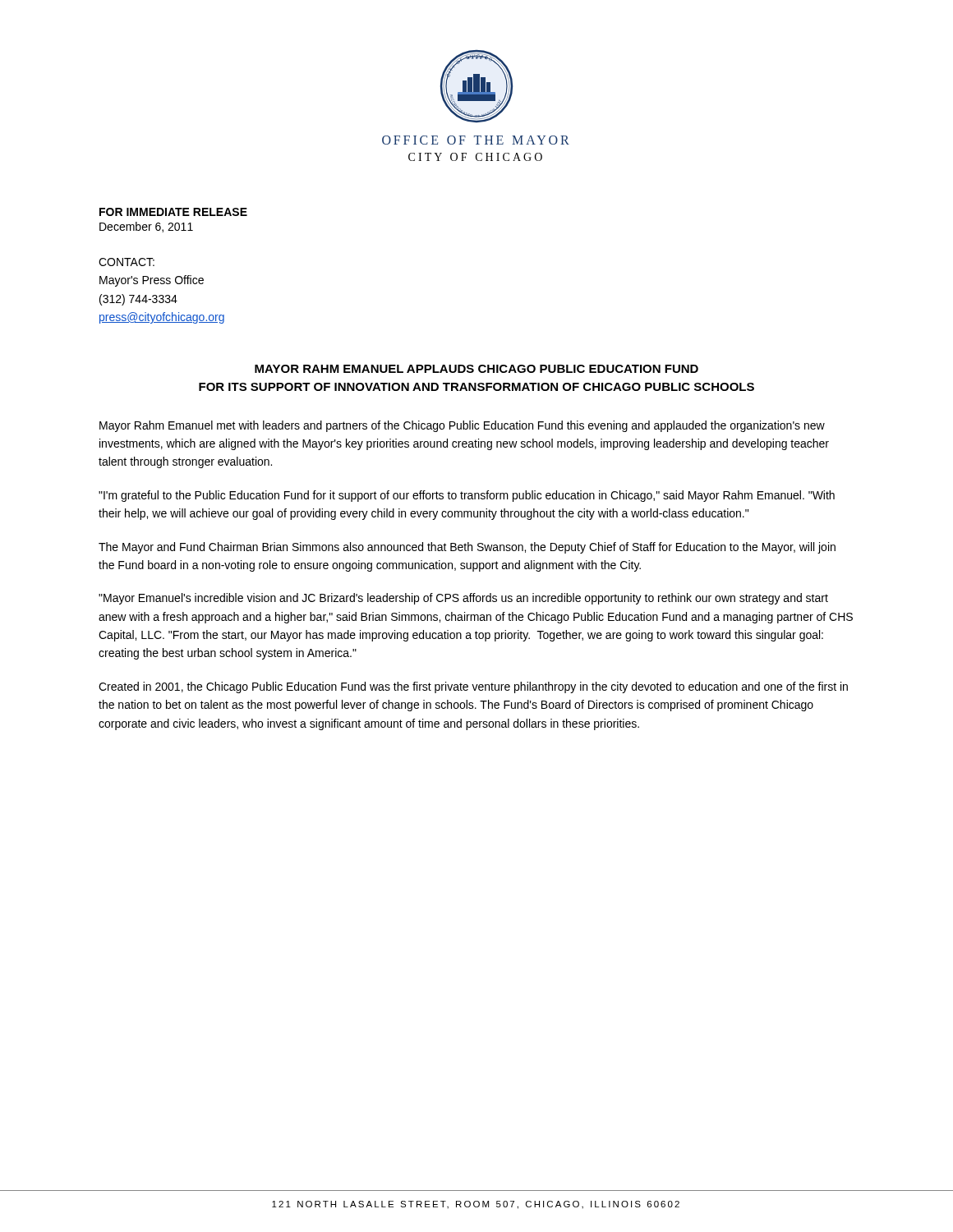This screenshot has width=953, height=1232.
Task: Locate the text block that says "Mayor Rahm Emanuel met"
Action: click(464, 443)
